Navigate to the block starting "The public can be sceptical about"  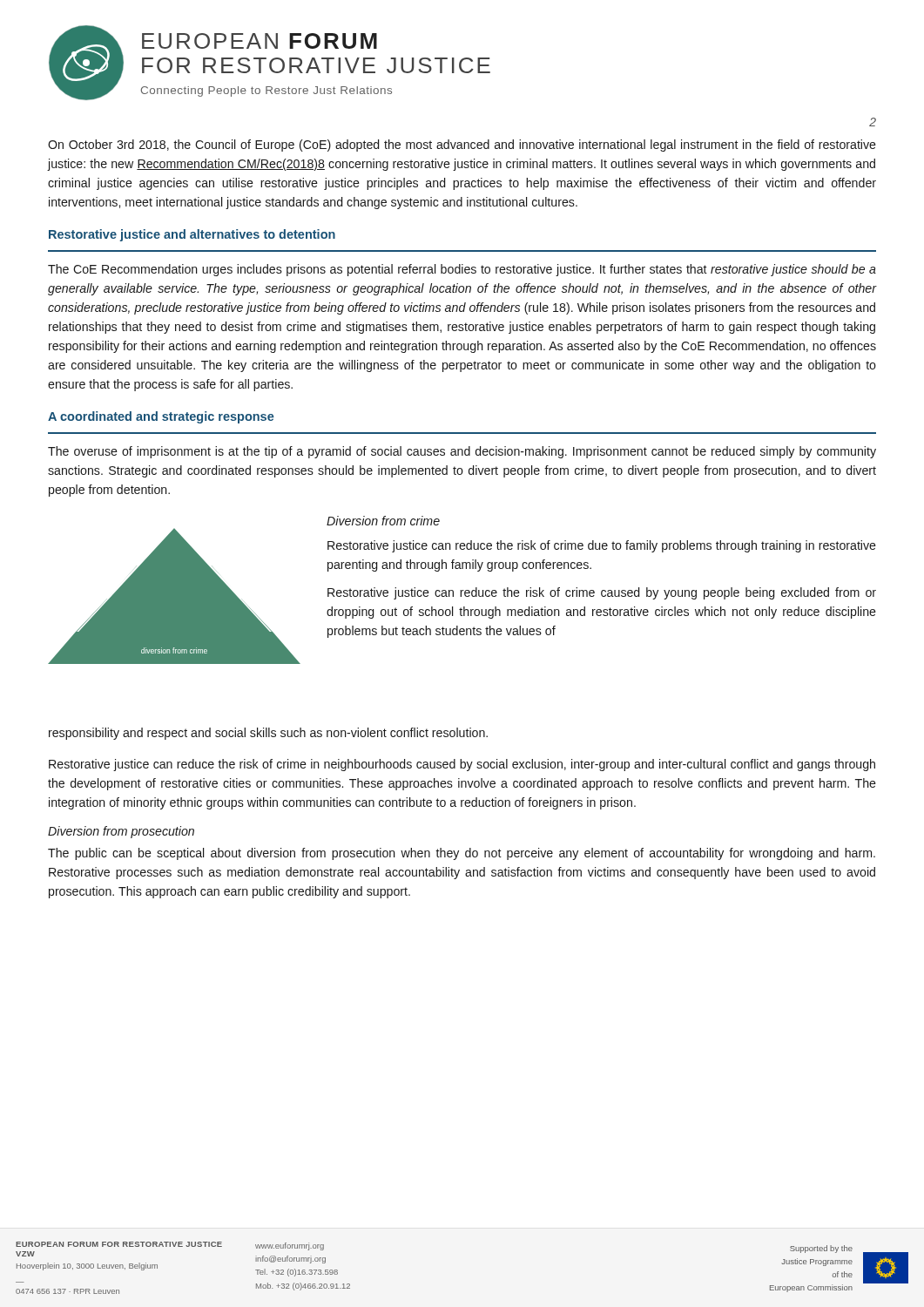462,872
